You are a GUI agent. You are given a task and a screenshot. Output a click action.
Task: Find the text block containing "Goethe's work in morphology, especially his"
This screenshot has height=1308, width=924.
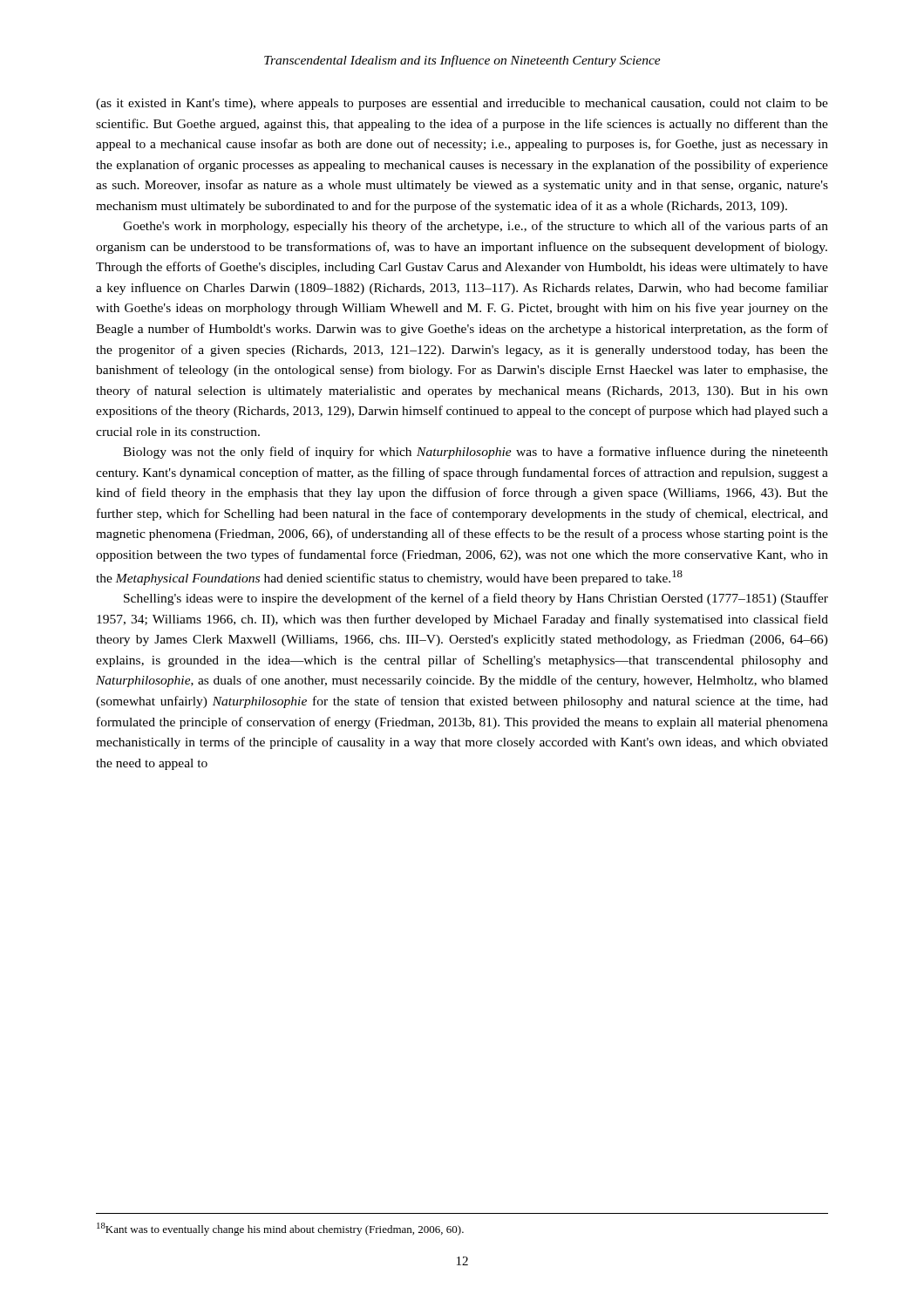point(462,329)
